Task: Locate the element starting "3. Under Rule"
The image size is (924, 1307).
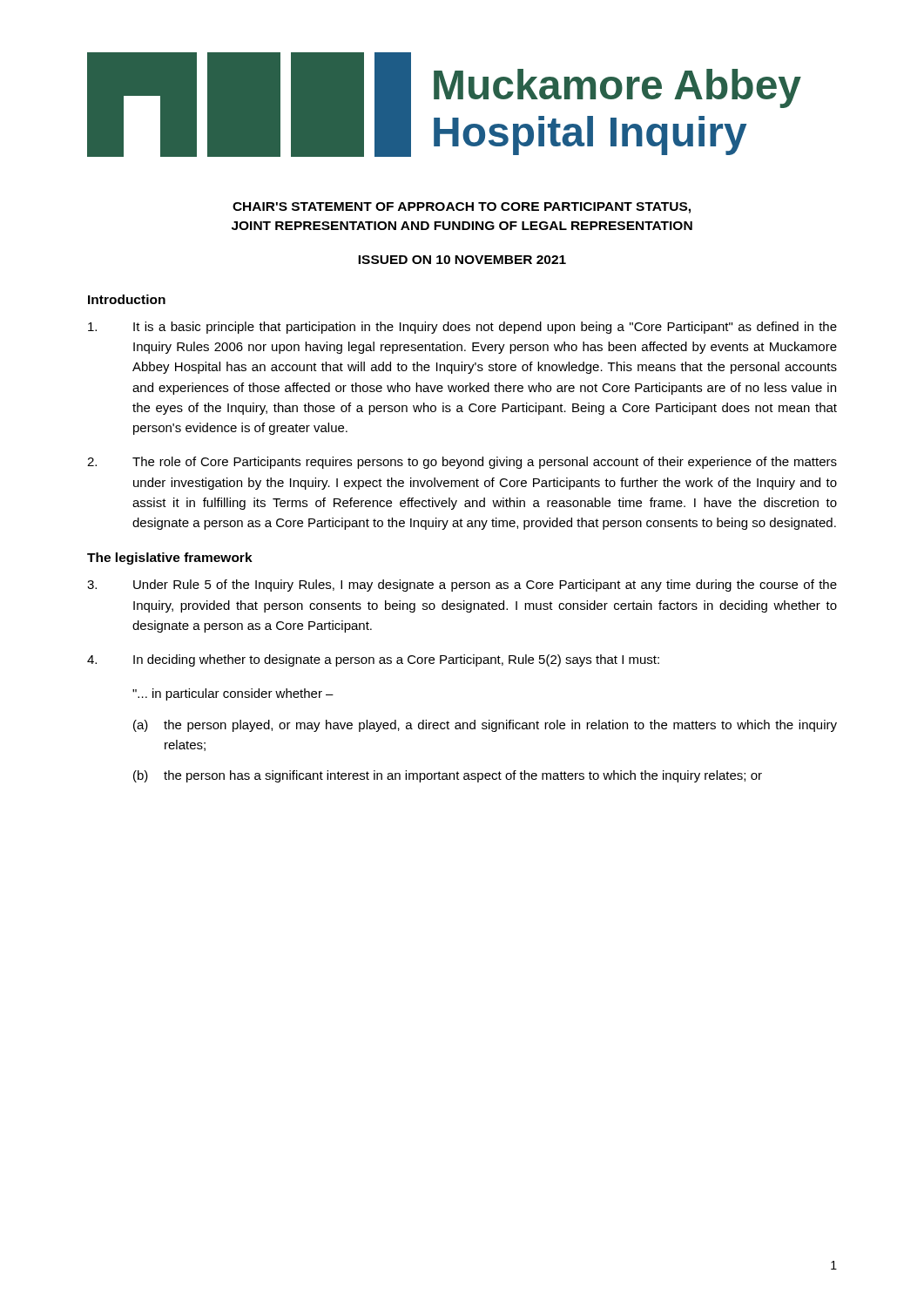Action: pos(462,605)
